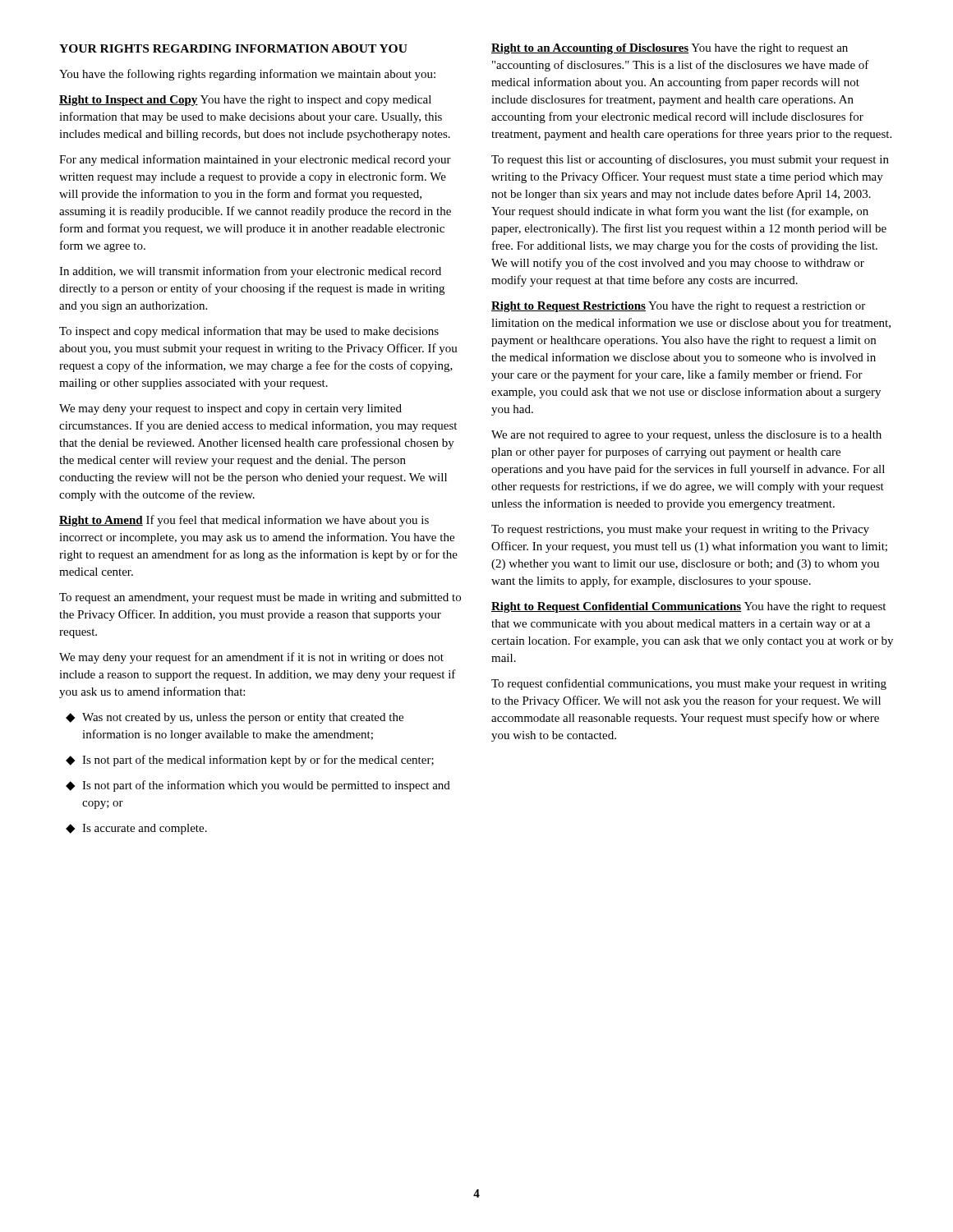
Task: Select the text block starting "We are not"
Action: tap(693, 469)
